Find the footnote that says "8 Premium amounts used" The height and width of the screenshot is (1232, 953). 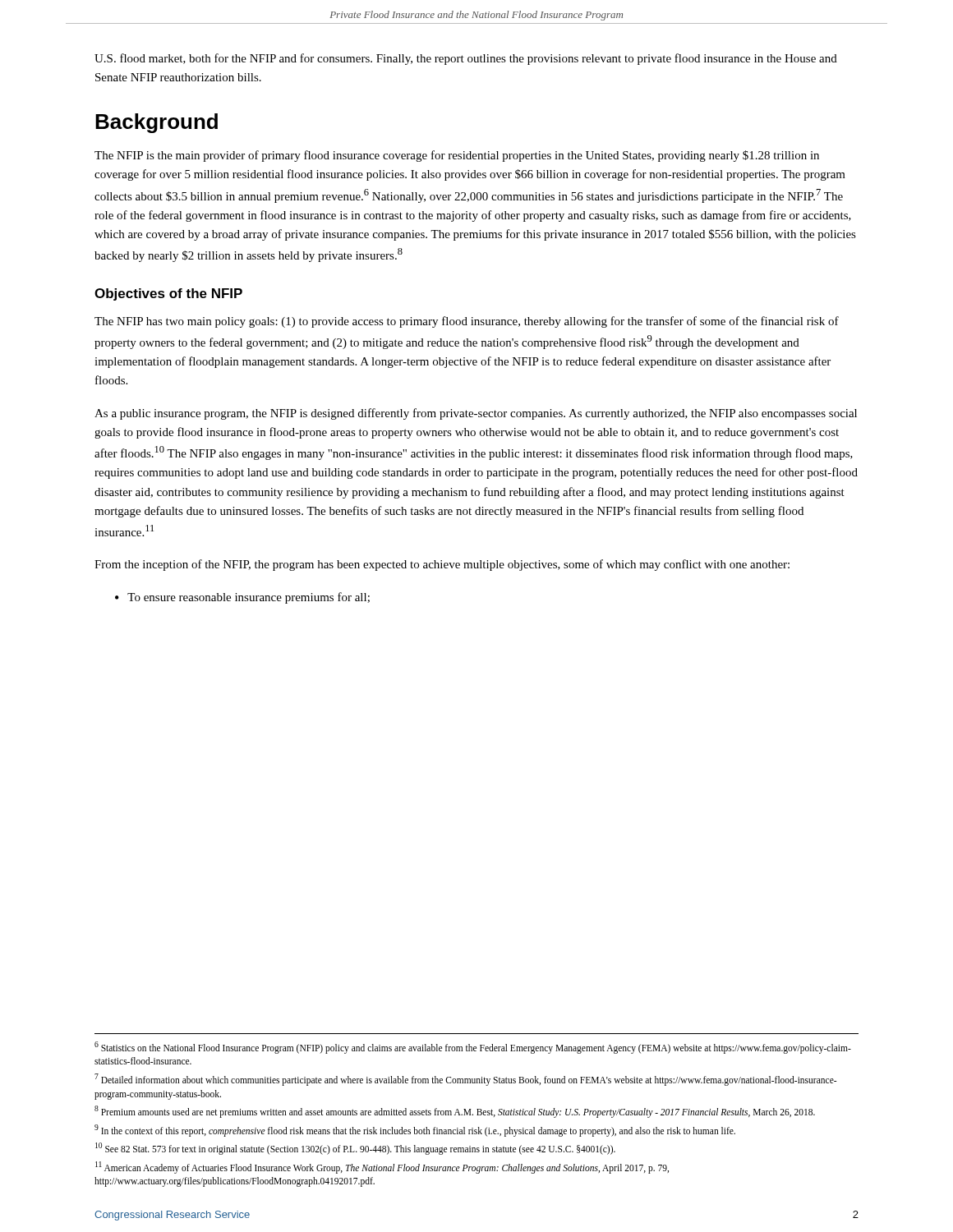tap(455, 1111)
